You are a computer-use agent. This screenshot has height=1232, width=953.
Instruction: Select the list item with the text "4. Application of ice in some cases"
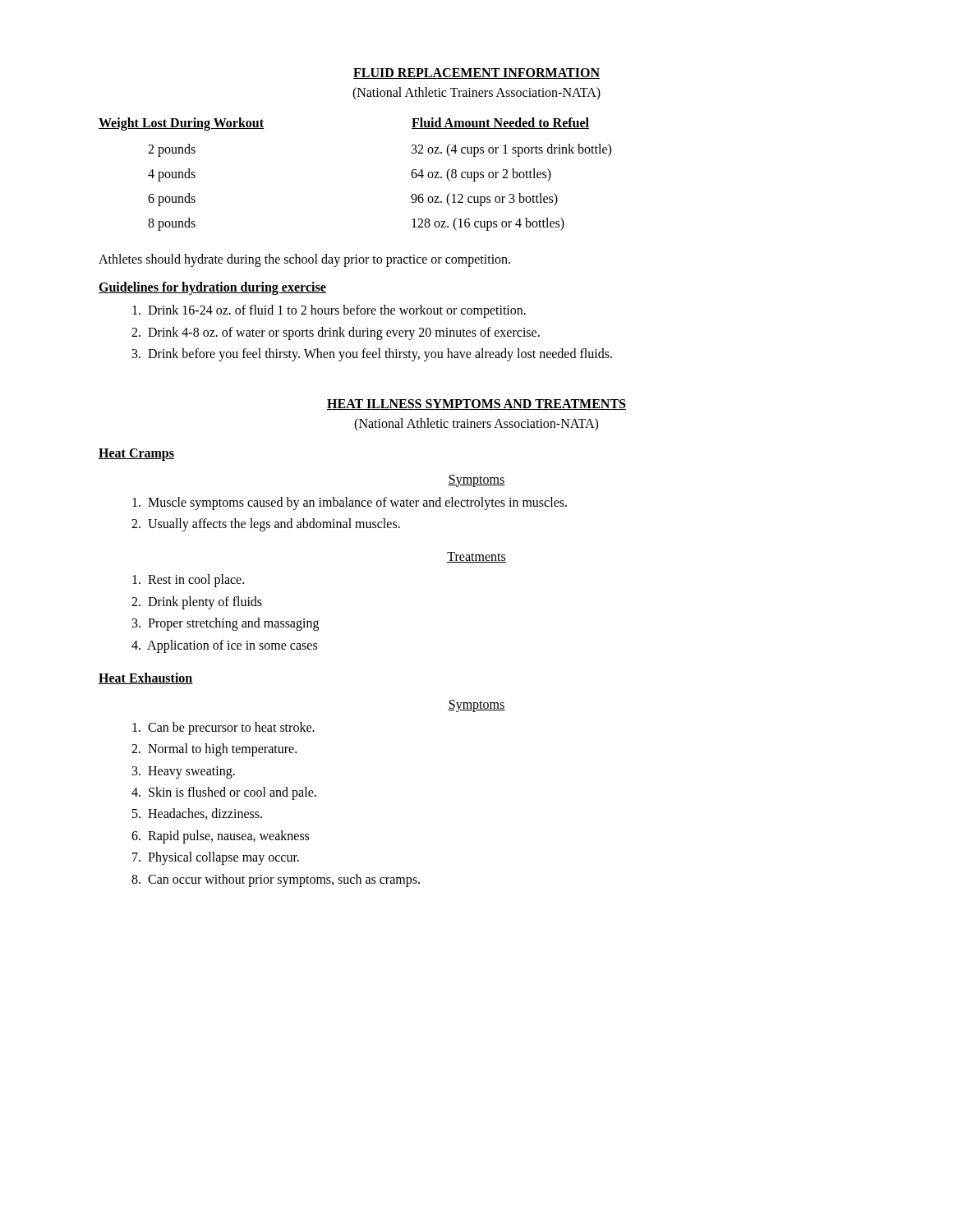[225, 645]
